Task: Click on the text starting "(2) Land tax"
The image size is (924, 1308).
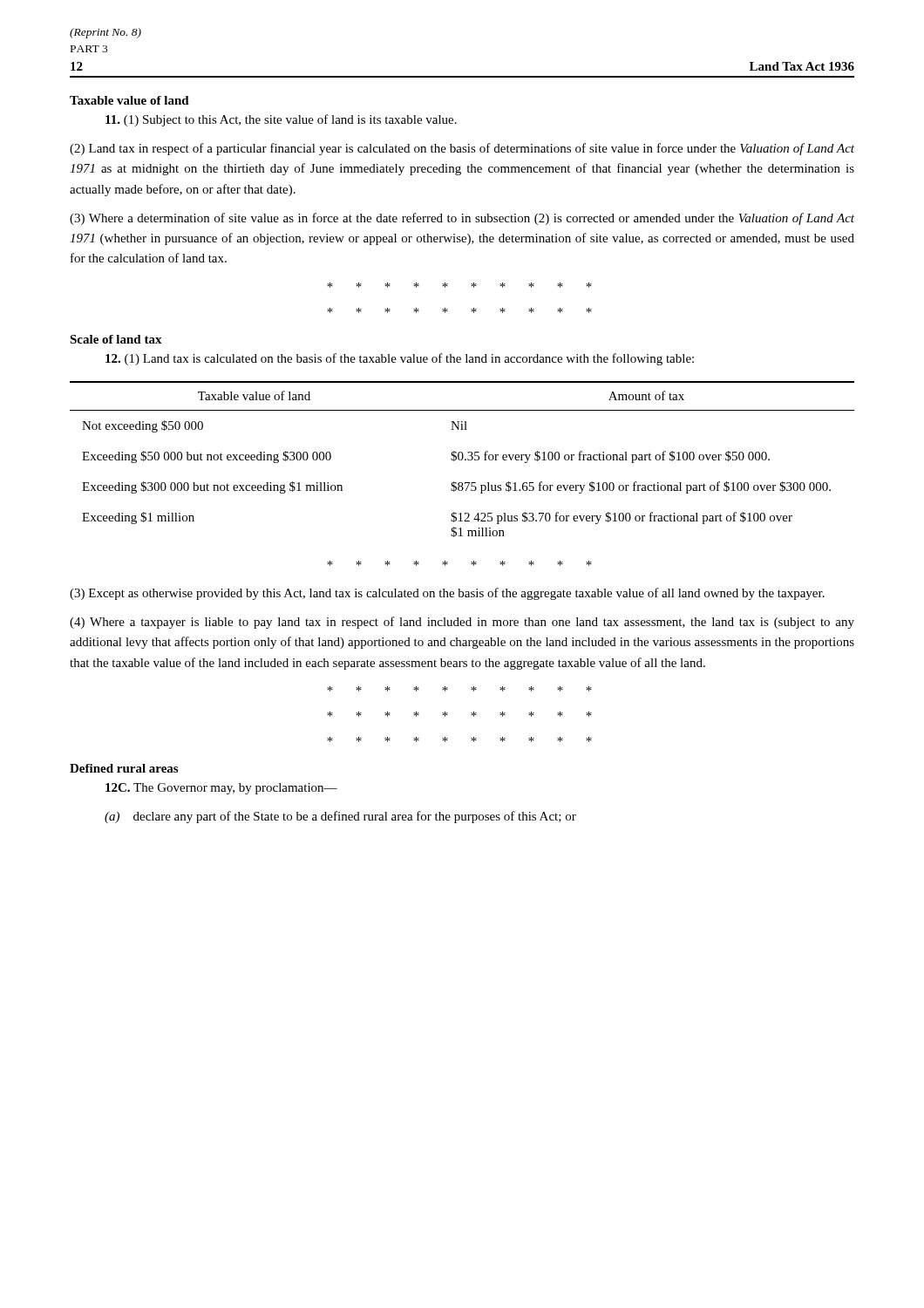Action: 462,169
